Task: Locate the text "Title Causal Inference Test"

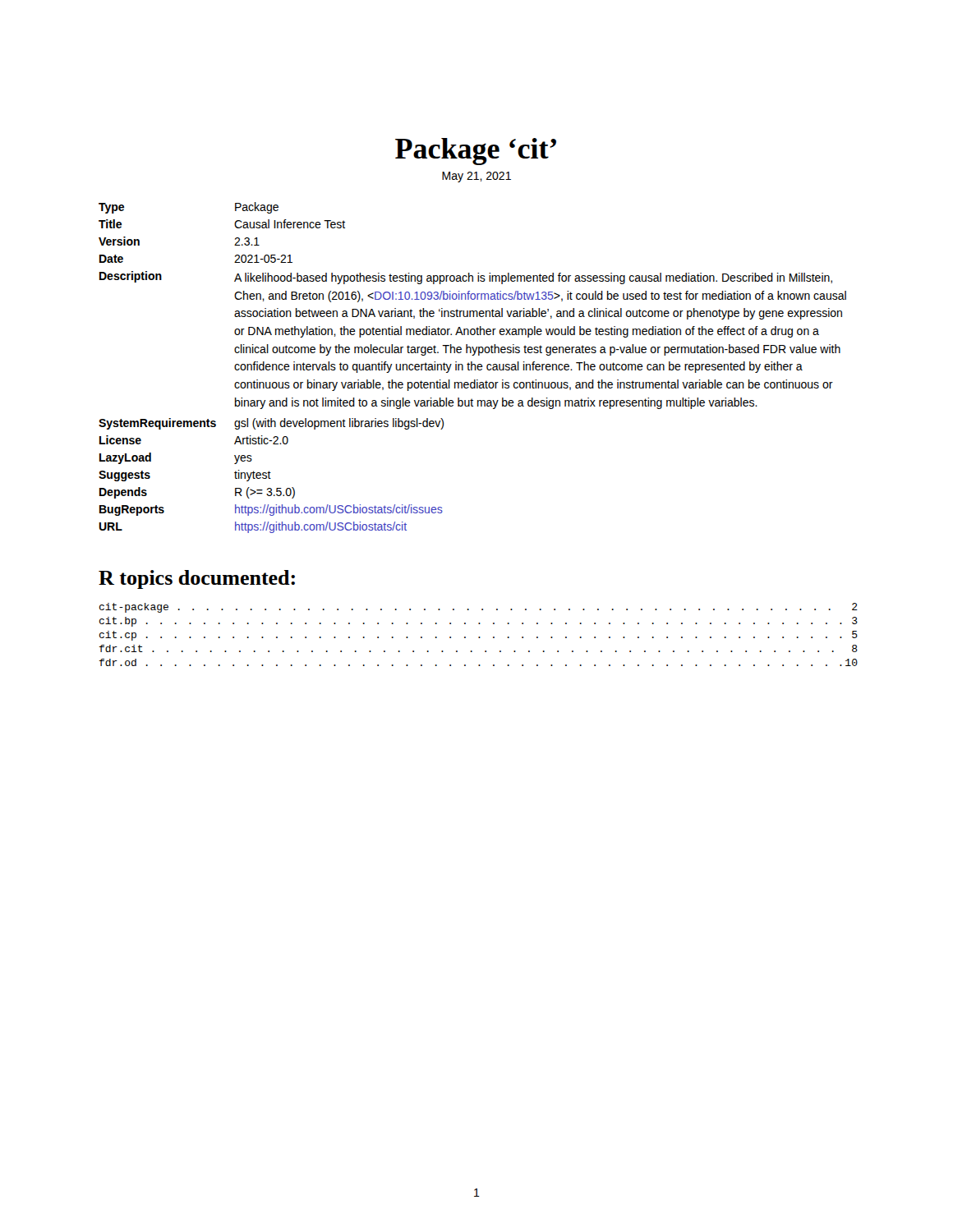Action: (x=106, y=224)
